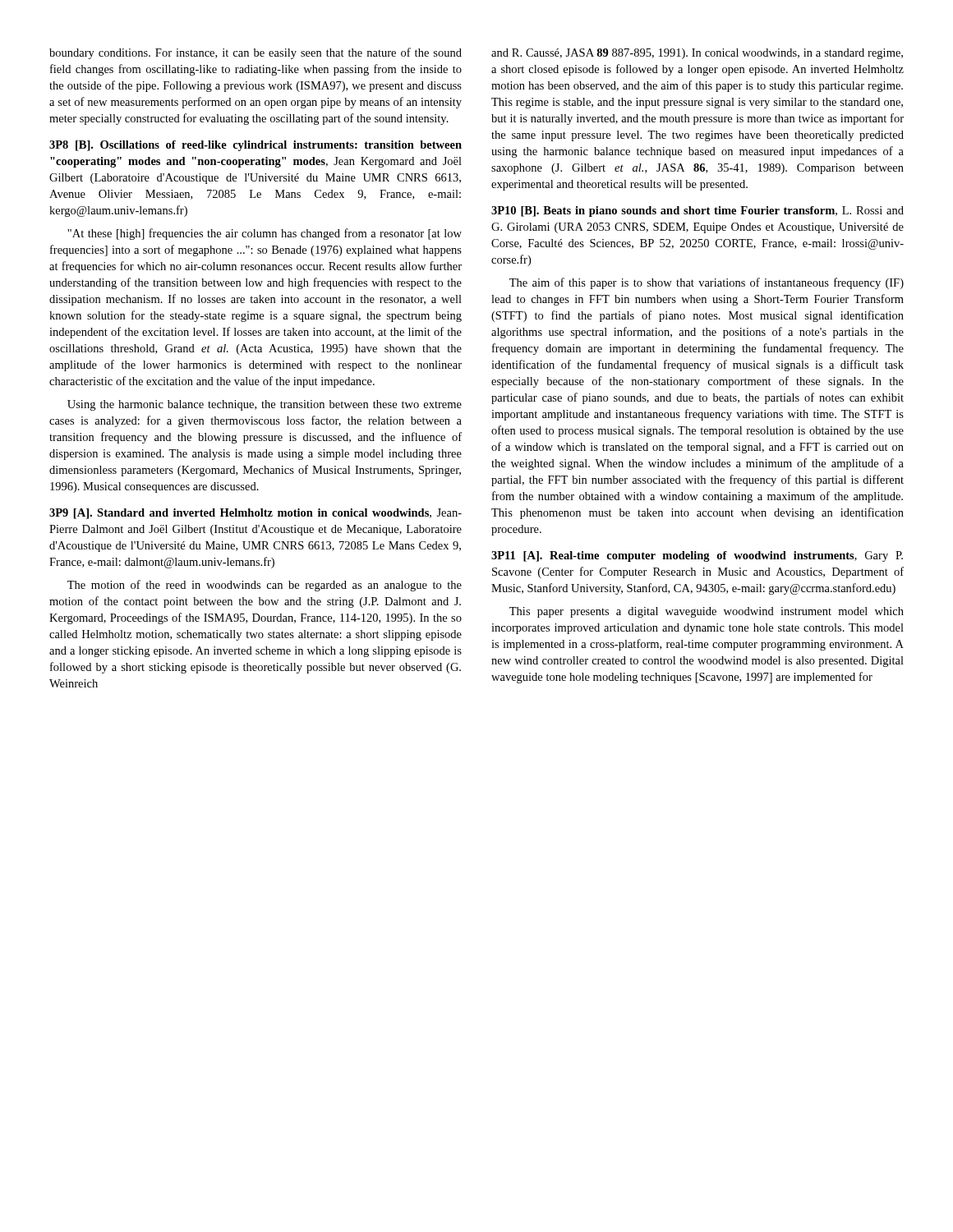Viewport: 953px width, 1232px height.
Task: Click on the text block that reads "boundary conditions. For"
Action: [x=255, y=85]
